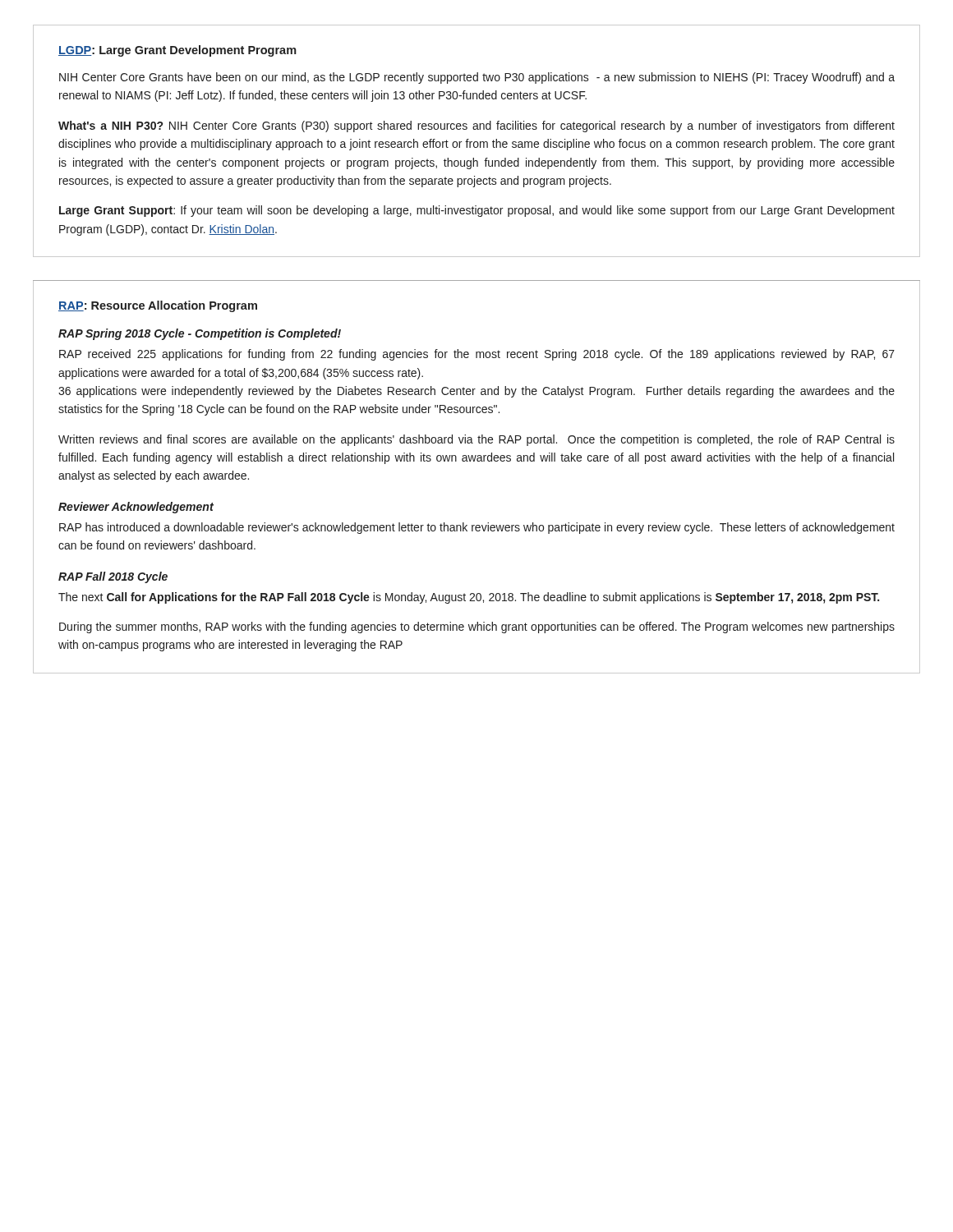Click on the text block that says "Written reviews and"
Viewport: 953px width, 1232px height.
pos(476,458)
